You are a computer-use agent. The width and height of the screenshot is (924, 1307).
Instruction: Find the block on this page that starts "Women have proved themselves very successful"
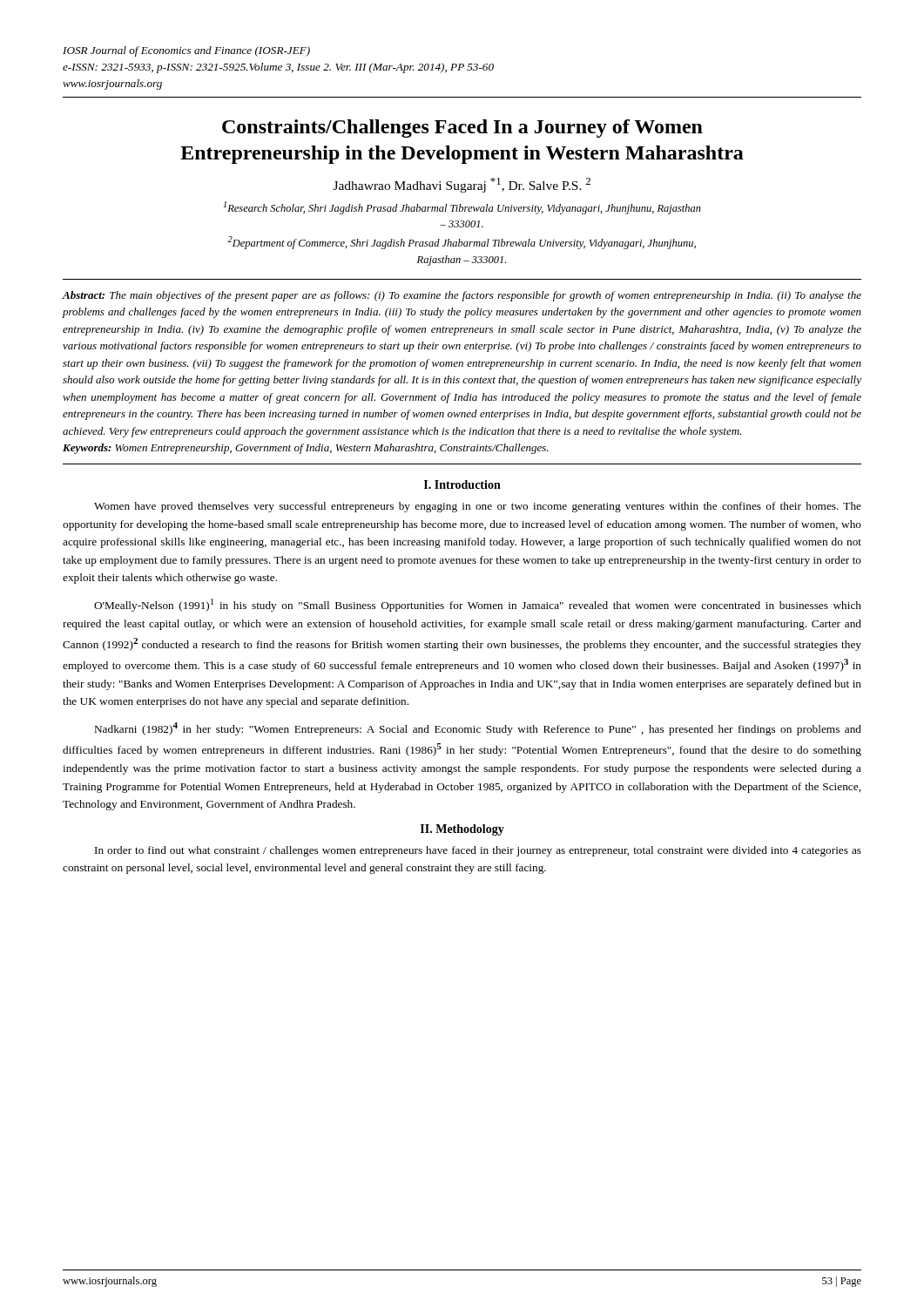click(x=462, y=656)
